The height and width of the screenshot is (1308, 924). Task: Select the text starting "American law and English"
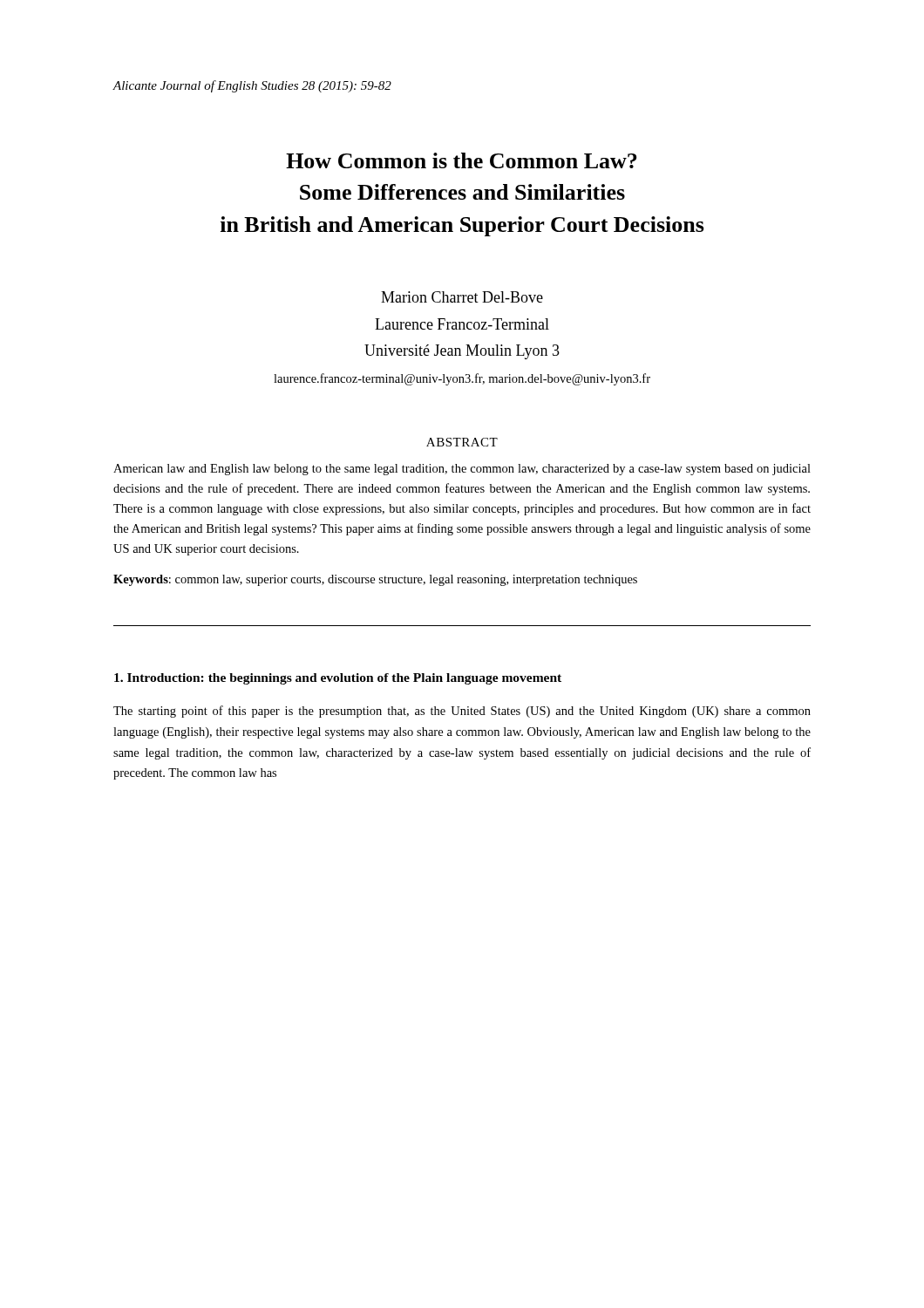(x=462, y=508)
